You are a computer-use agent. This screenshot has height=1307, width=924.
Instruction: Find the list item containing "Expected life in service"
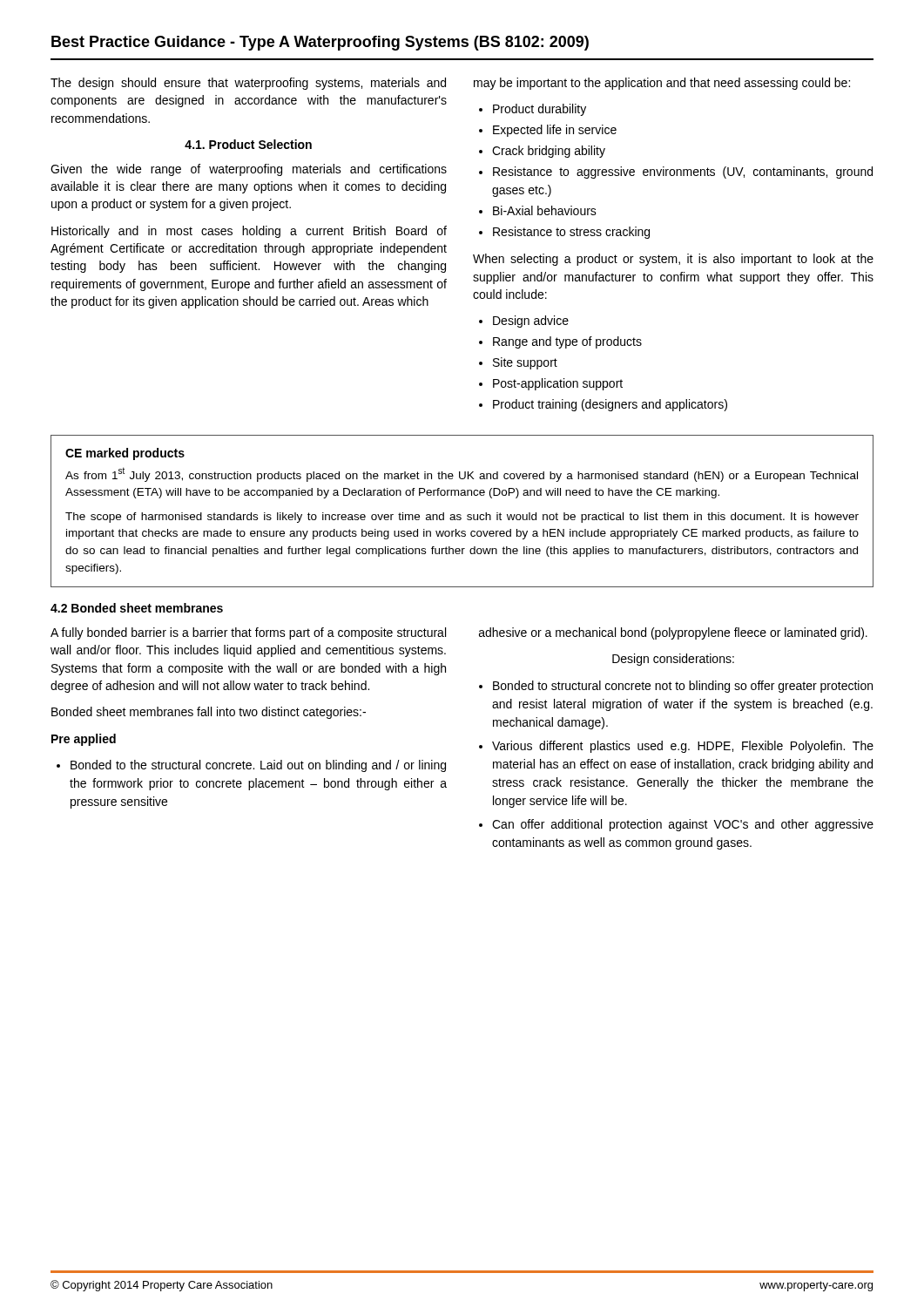(x=555, y=131)
